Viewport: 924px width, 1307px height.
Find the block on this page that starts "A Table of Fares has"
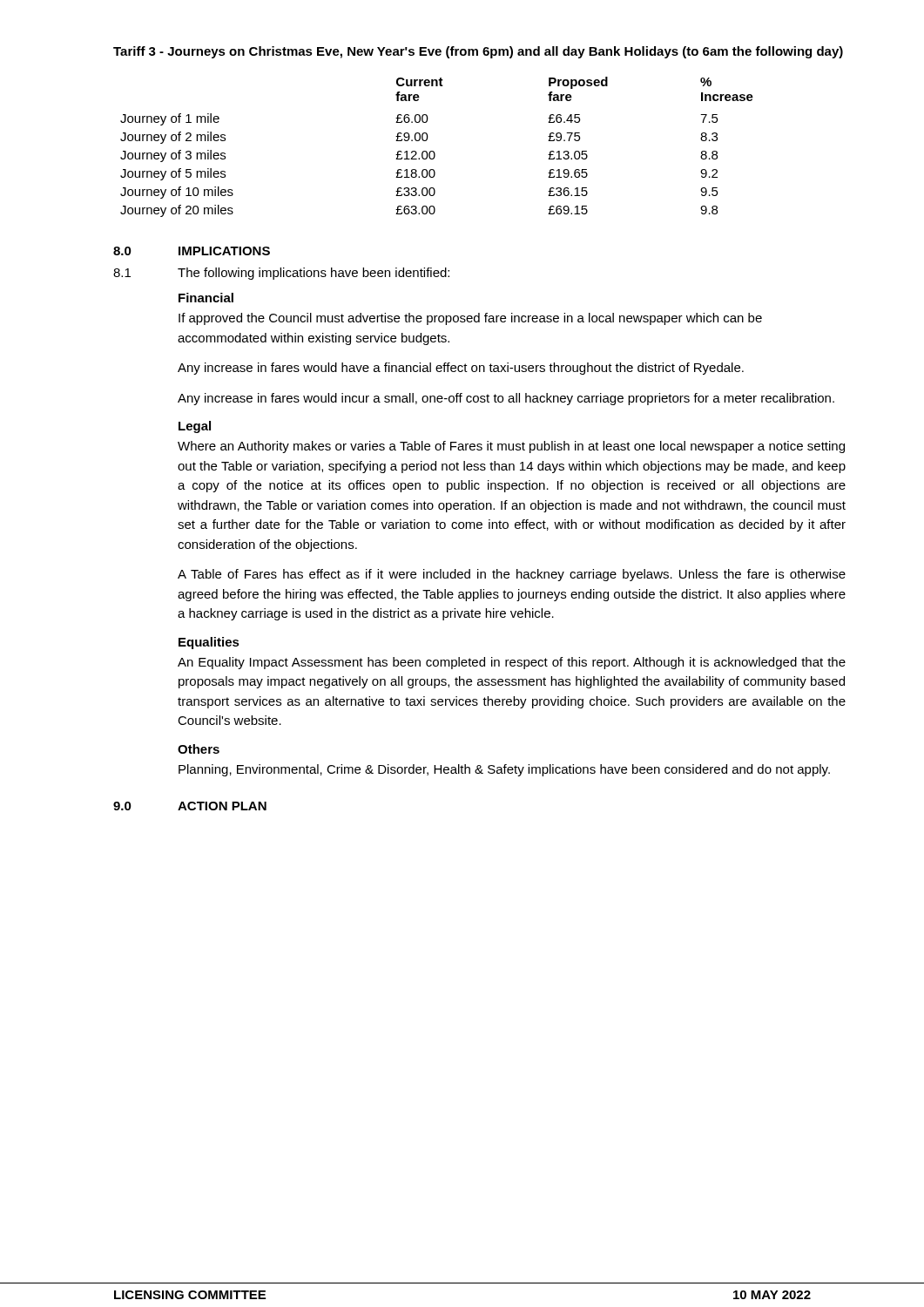point(512,593)
